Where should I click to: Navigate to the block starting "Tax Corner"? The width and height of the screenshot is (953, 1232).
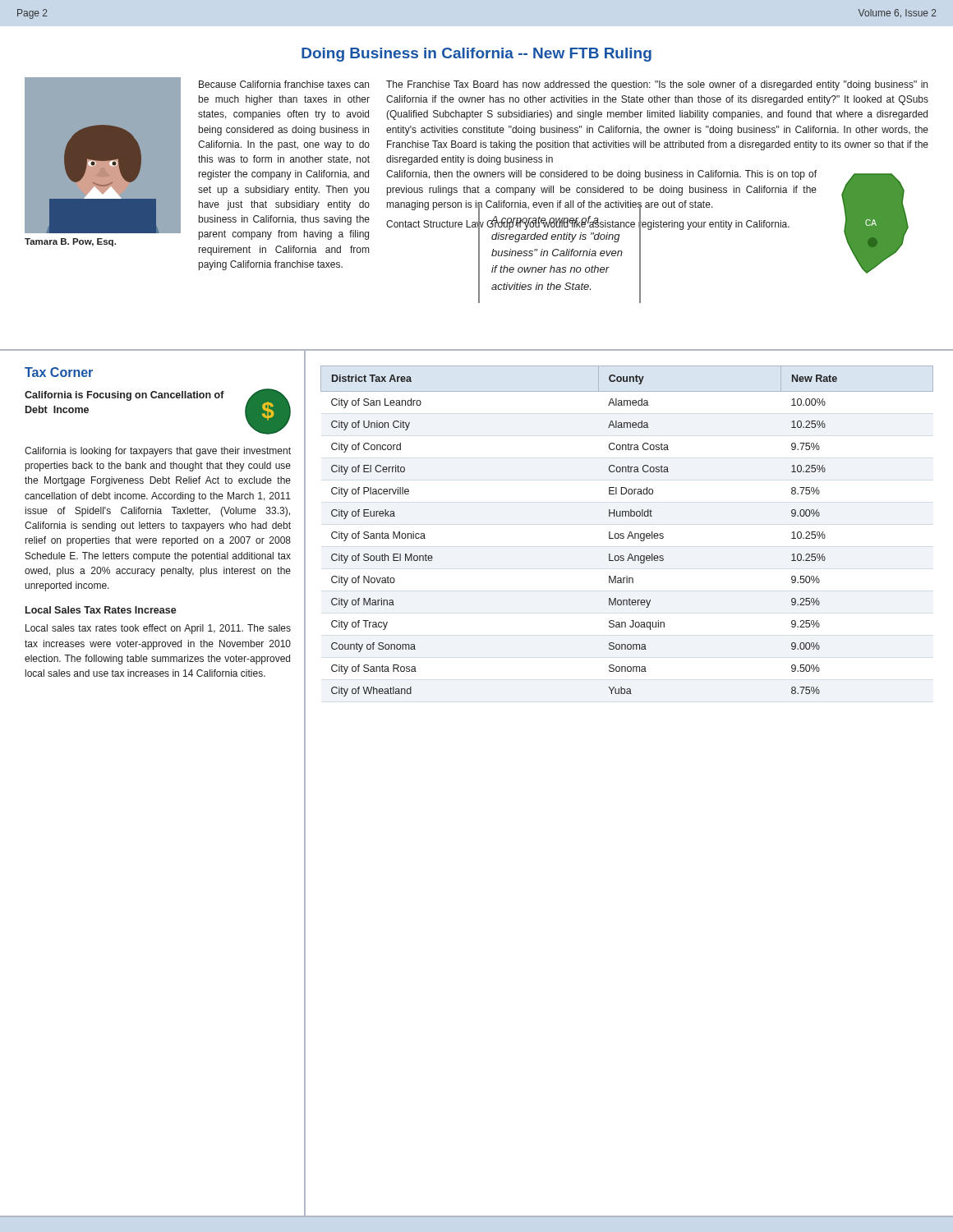click(59, 372)
